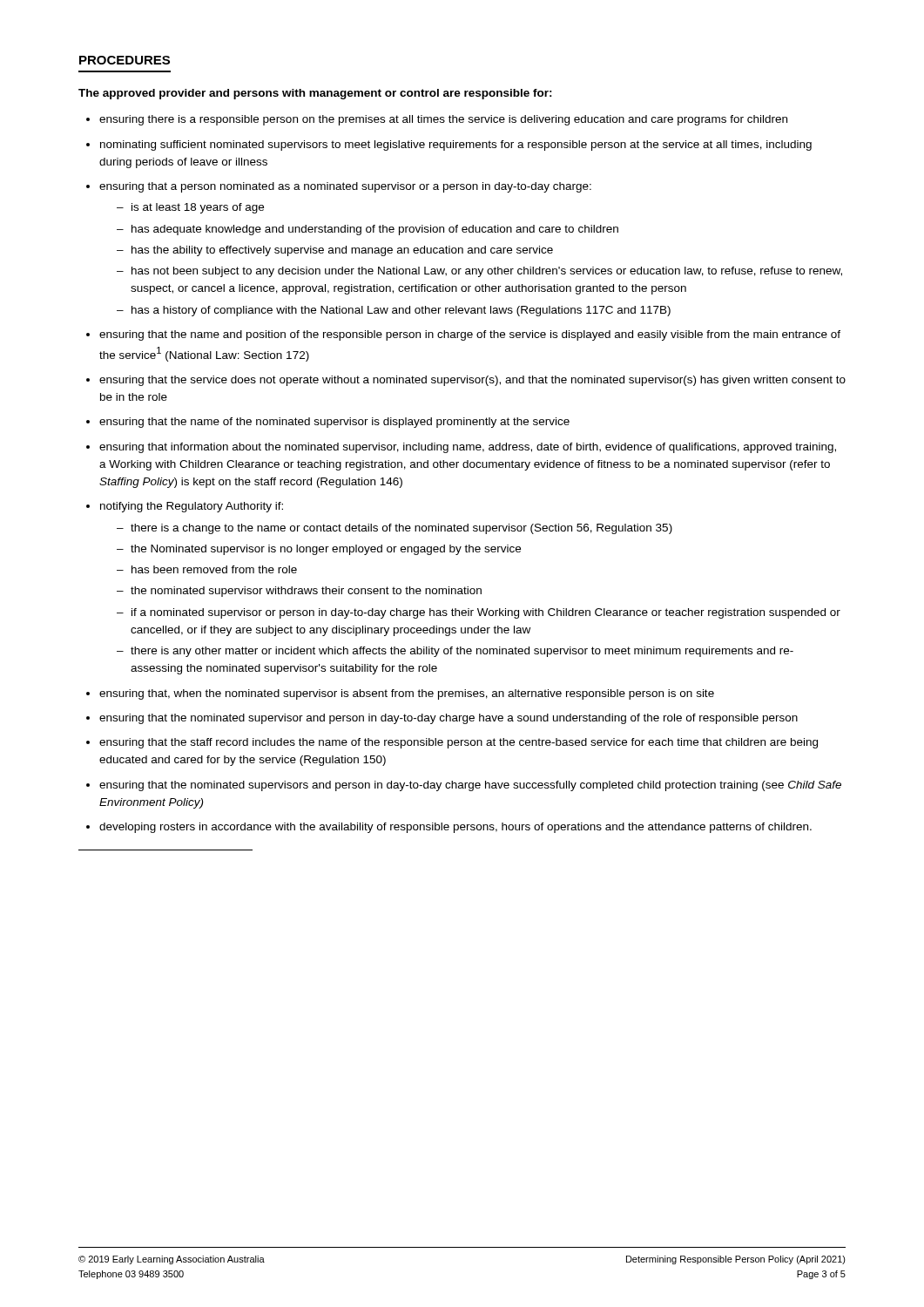924x1307 pixels.
Task: Find the list item that says "nominating sufficient nominated"
Action: [456, 153]
